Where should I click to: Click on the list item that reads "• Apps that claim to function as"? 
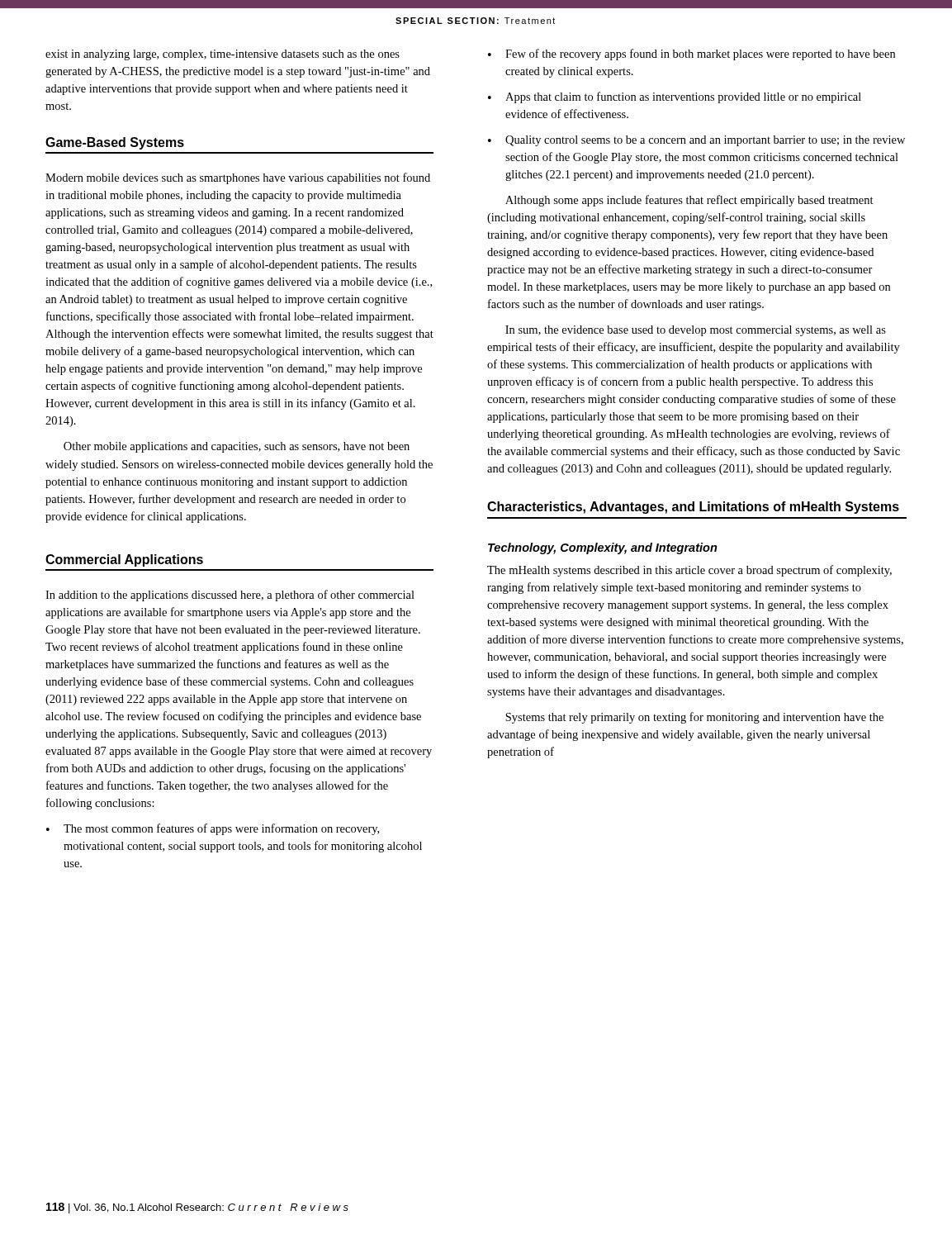(697, 106)
